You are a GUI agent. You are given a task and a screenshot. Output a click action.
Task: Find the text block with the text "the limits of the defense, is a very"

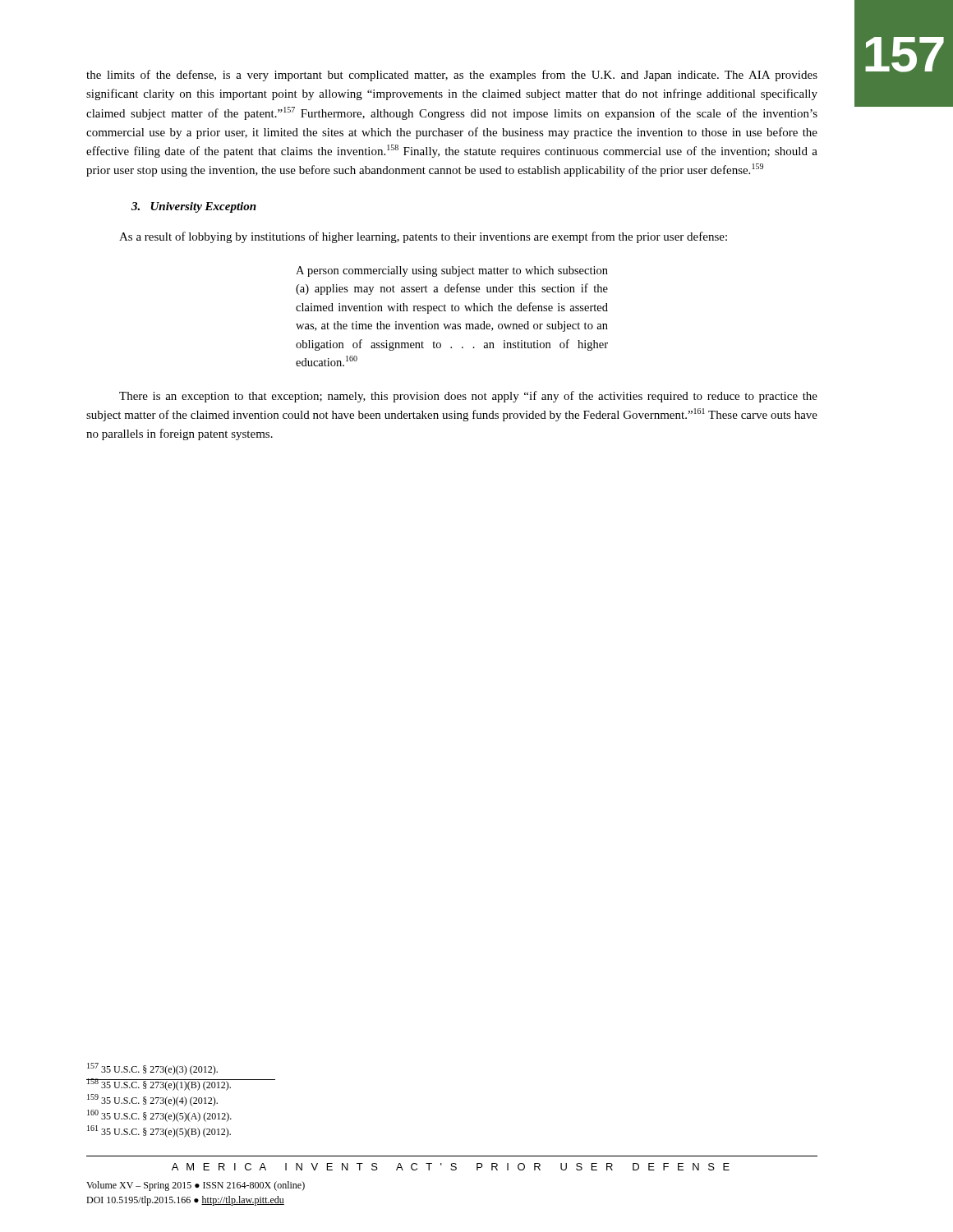click(452, 123)
